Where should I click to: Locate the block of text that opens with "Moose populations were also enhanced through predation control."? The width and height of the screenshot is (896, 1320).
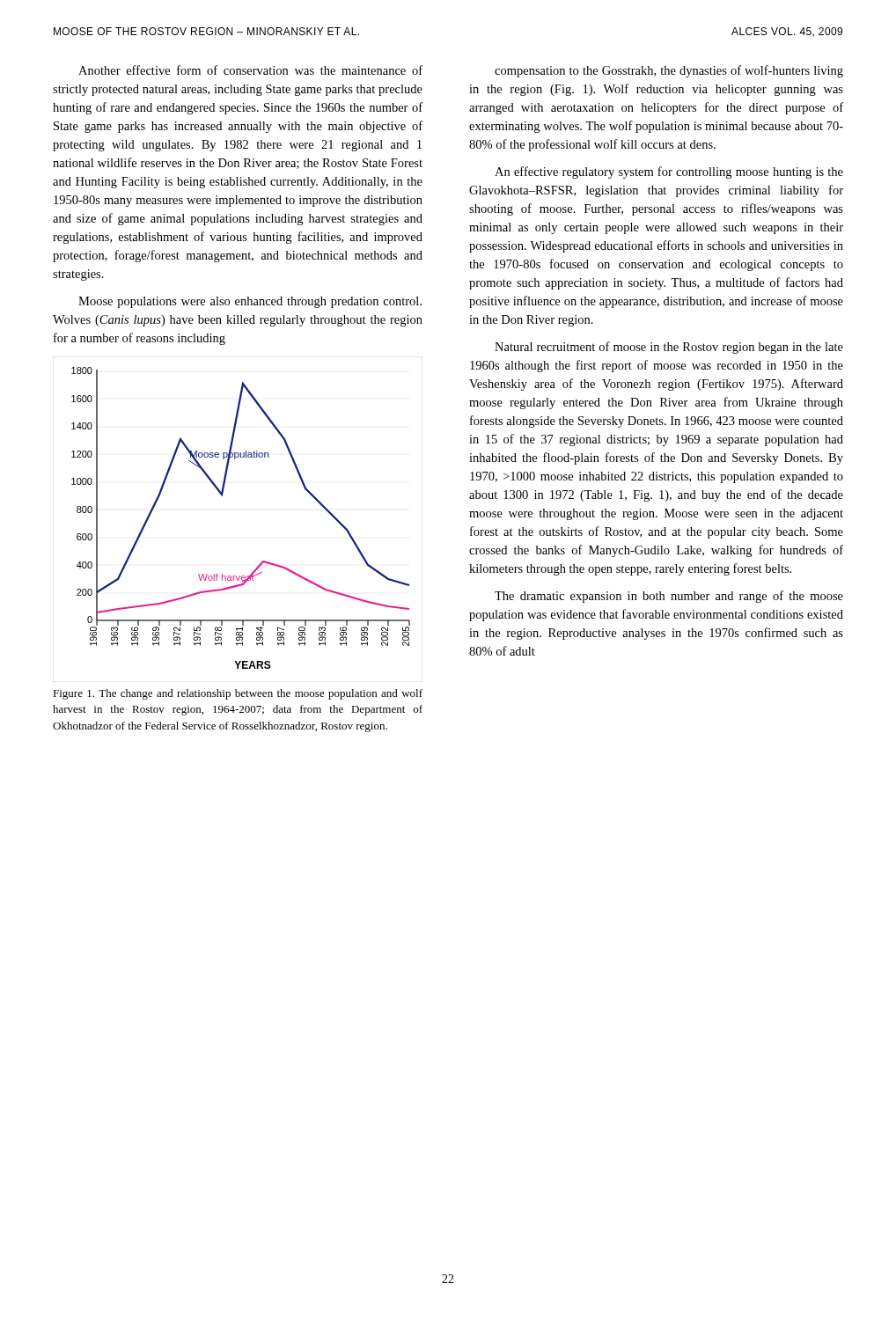click(238, 320)
